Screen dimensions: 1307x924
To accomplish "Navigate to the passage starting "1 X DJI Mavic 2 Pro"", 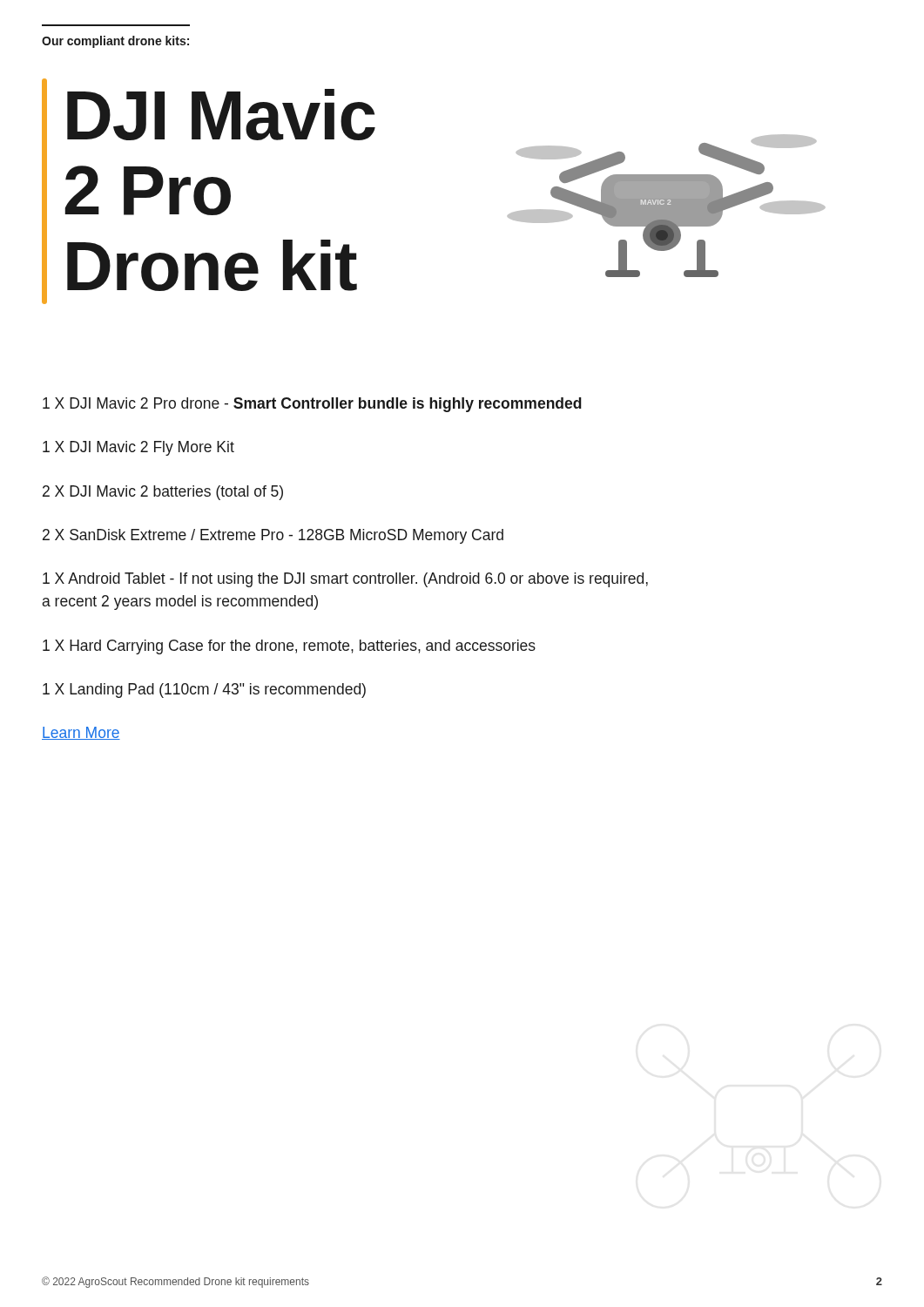I will tap(312, 403).
